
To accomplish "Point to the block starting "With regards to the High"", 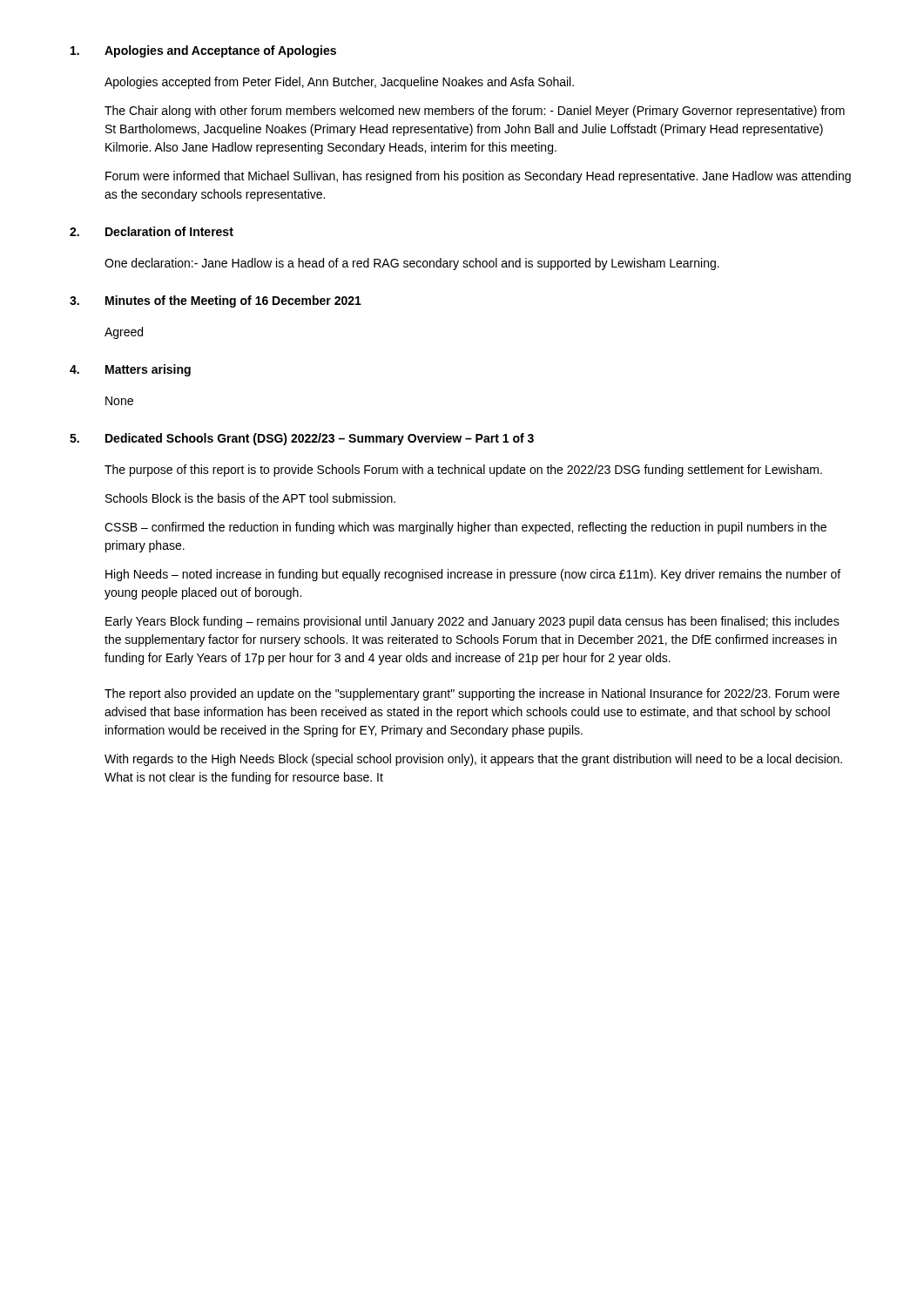I will point(474,768).
